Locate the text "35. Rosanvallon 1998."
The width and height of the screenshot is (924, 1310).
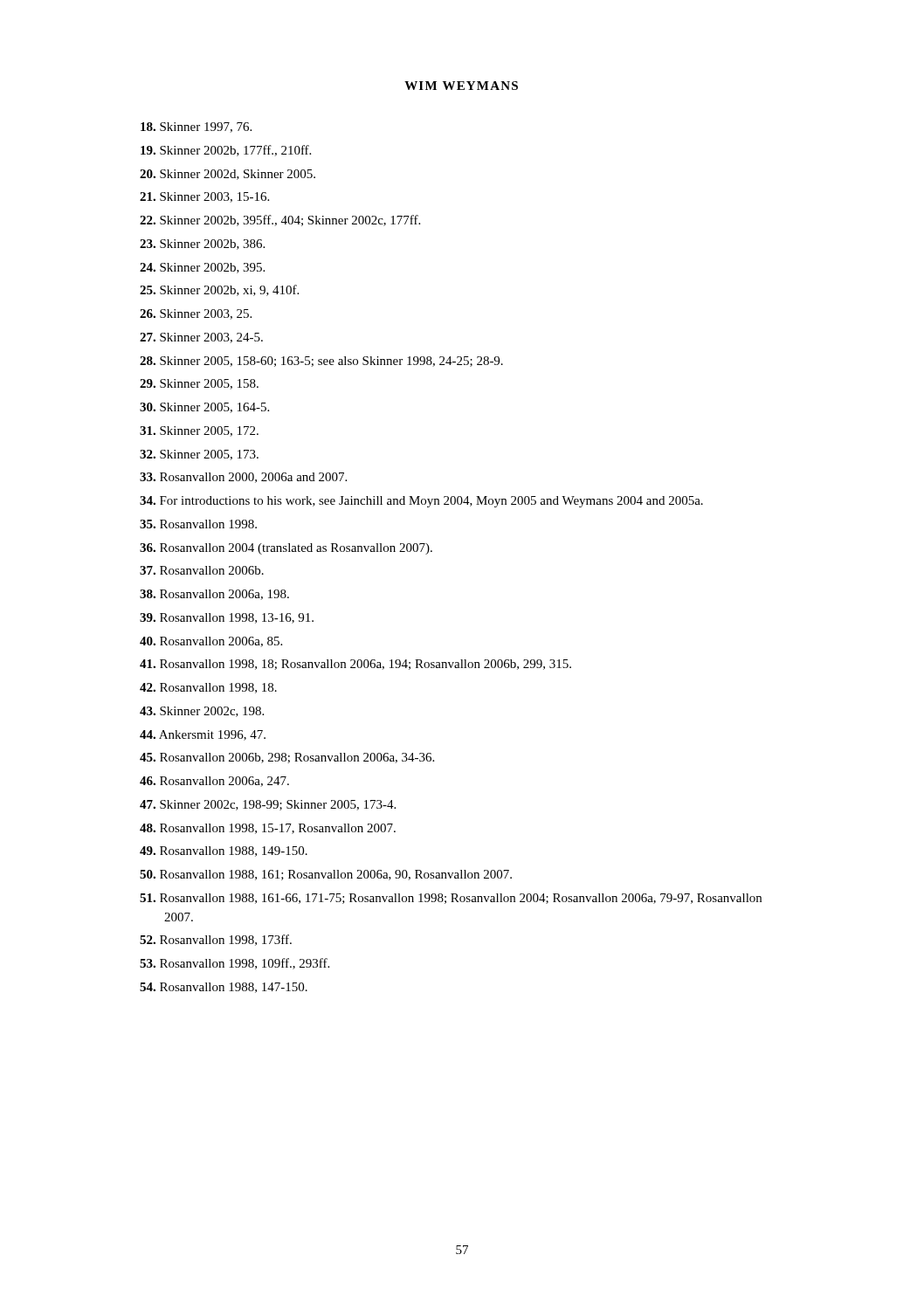pyautogui.click(x=199, y=524)
